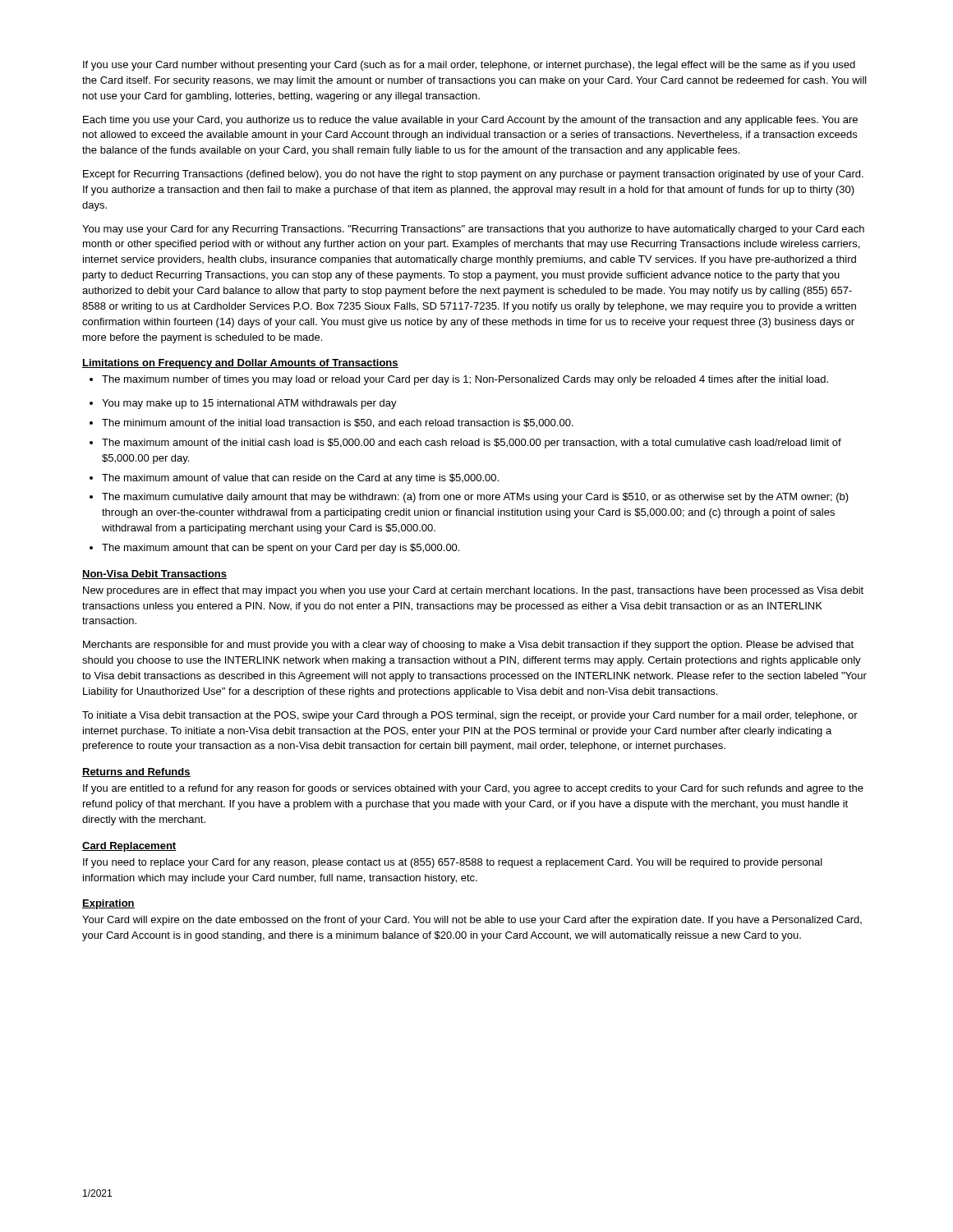The height and width of the screenshot is (1232, 953).
Task: Point to the block beginning "Your Card will expire on the date embossed"
Action: (x=476, y=928)
